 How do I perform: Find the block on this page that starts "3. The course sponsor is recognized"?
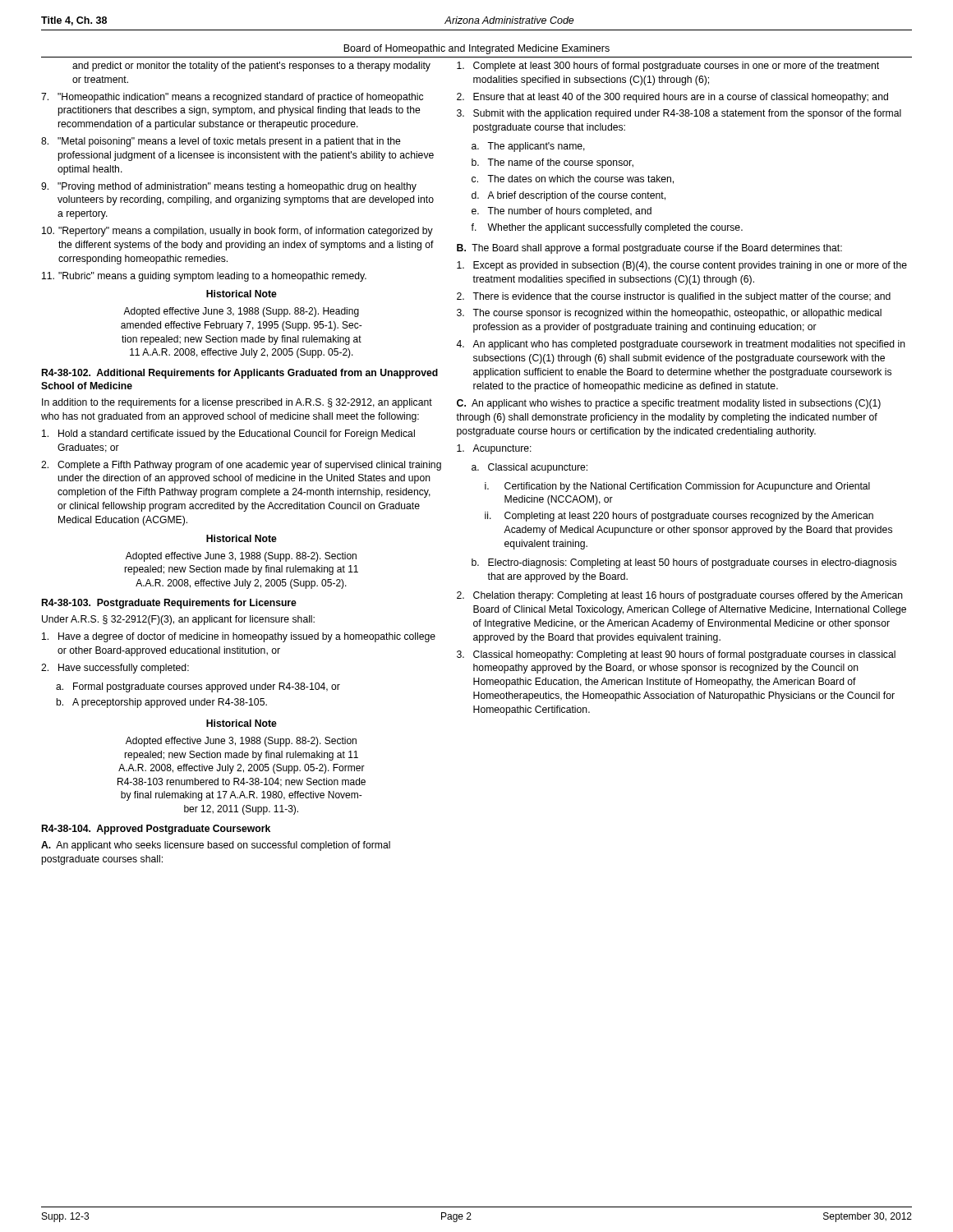pos(684,321)
